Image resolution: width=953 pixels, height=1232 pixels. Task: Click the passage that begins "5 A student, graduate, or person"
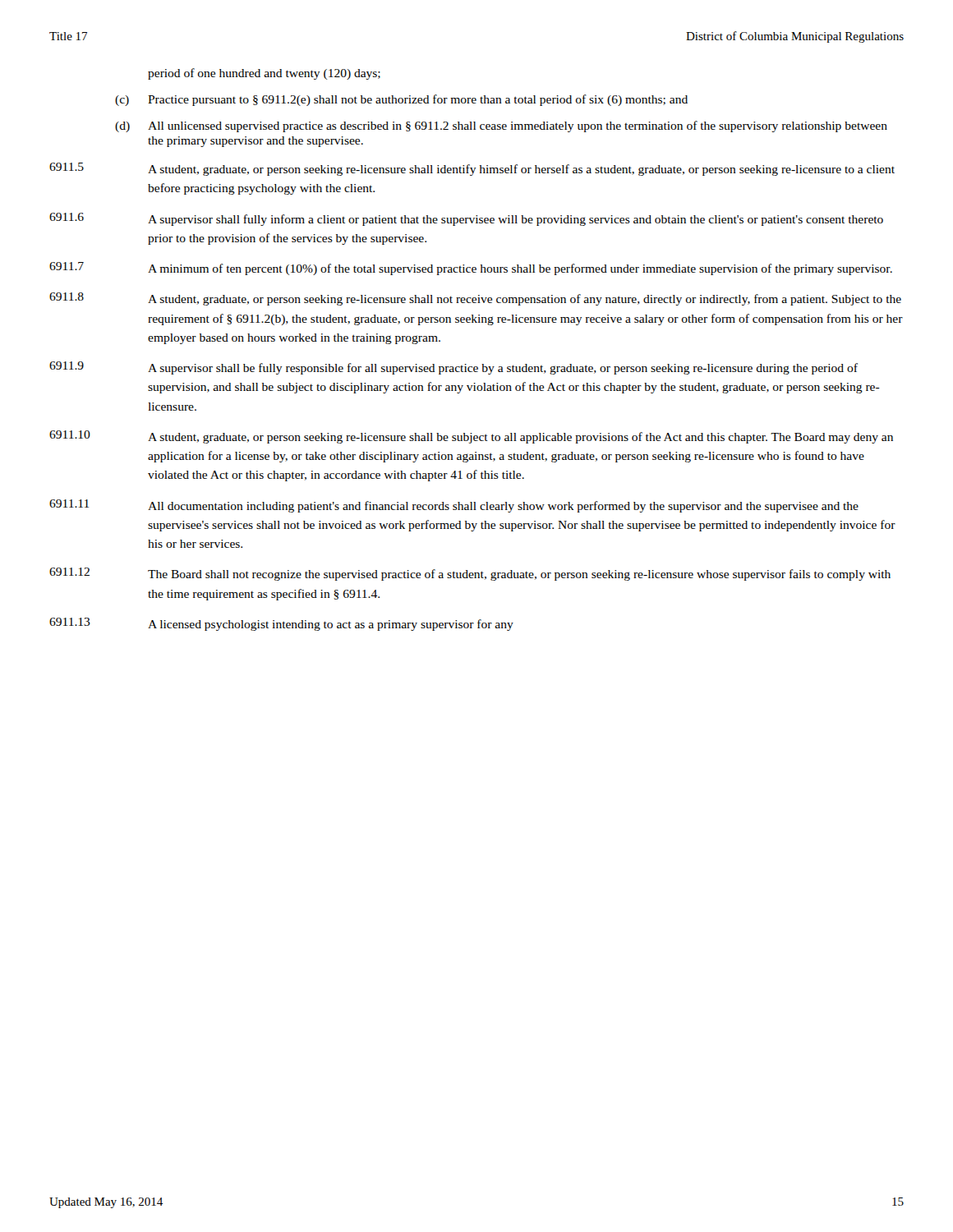pos(476,178)
